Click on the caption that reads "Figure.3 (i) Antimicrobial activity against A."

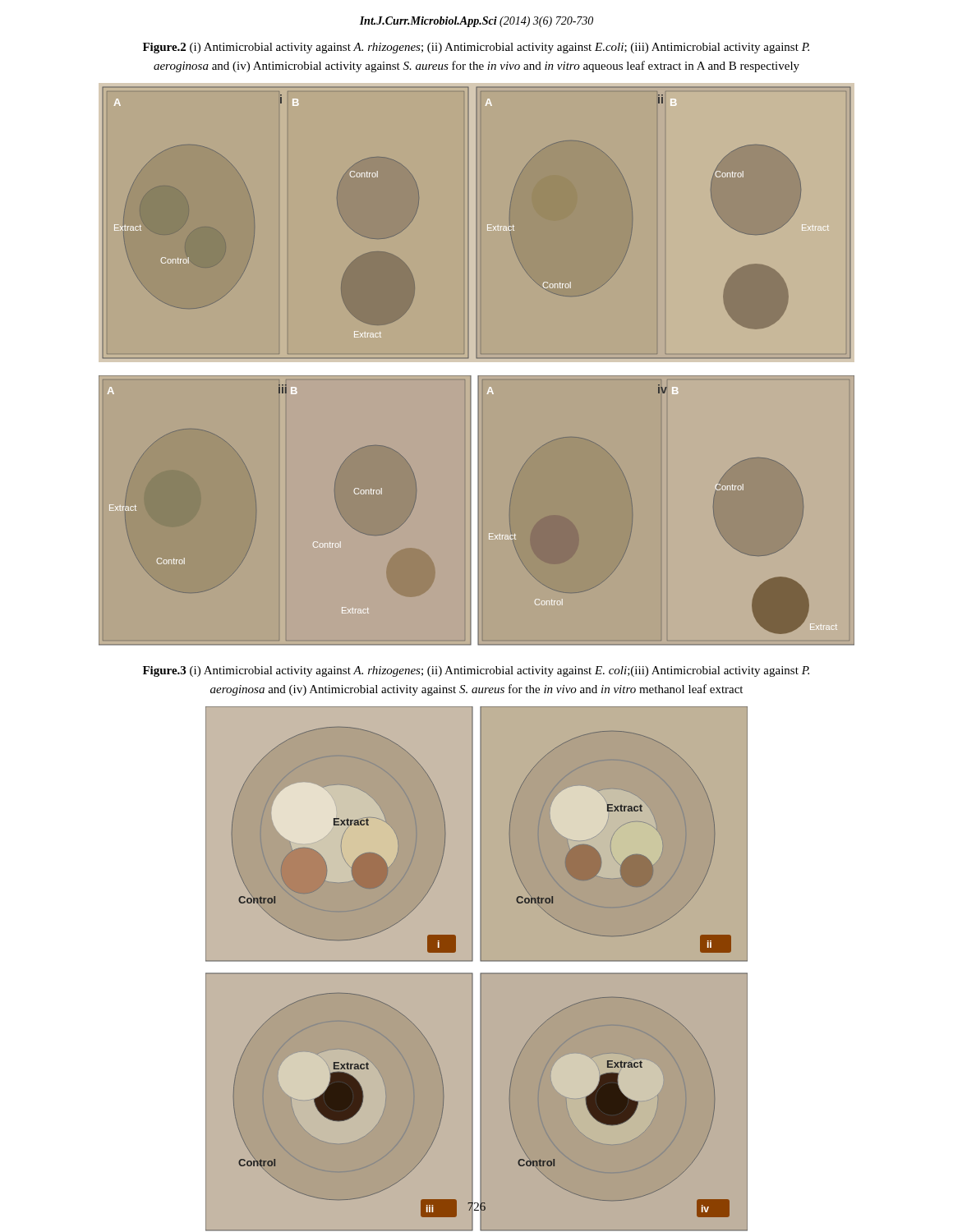coord(476,679)
